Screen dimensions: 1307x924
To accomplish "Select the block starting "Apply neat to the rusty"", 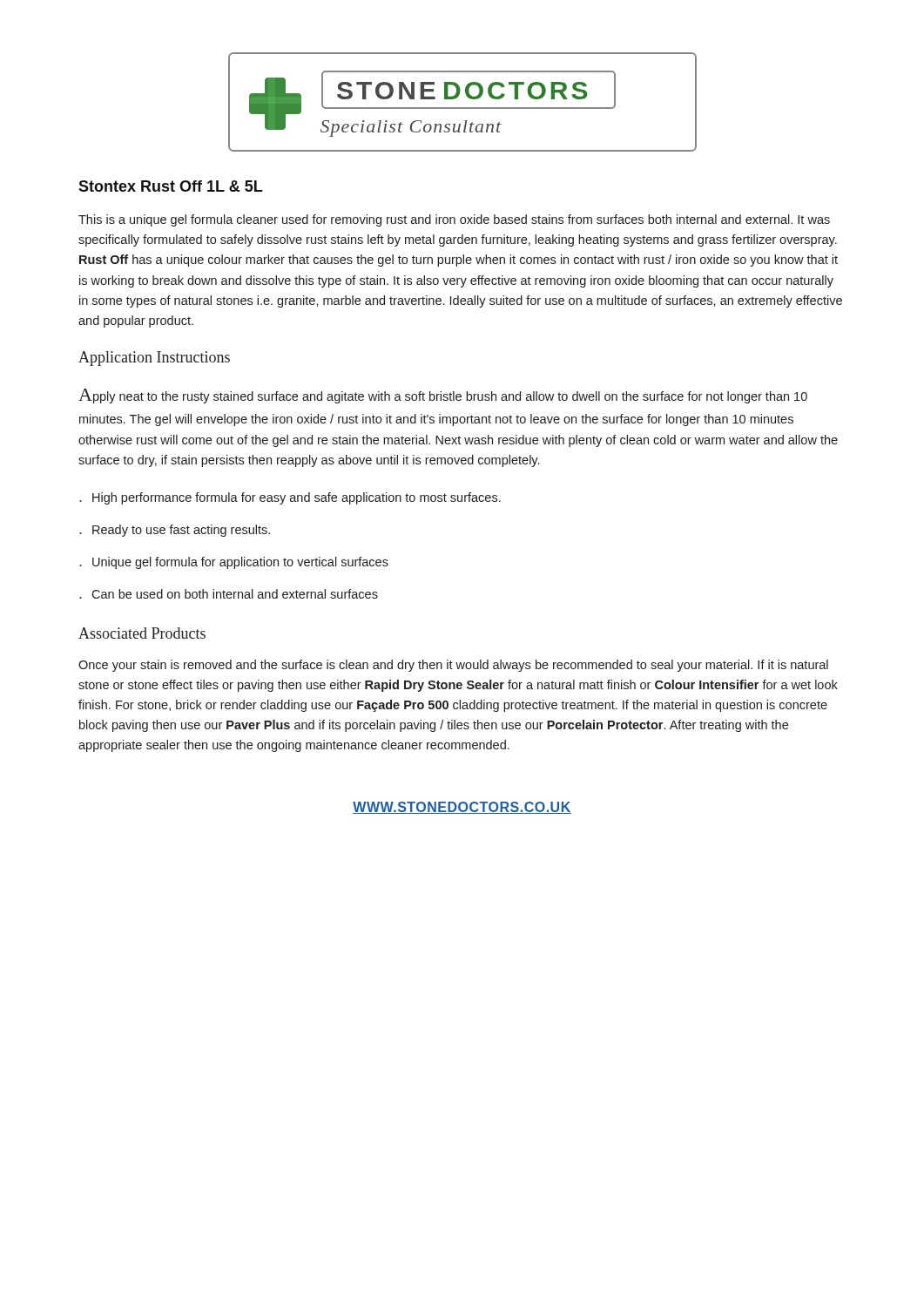I will [458, 425].
